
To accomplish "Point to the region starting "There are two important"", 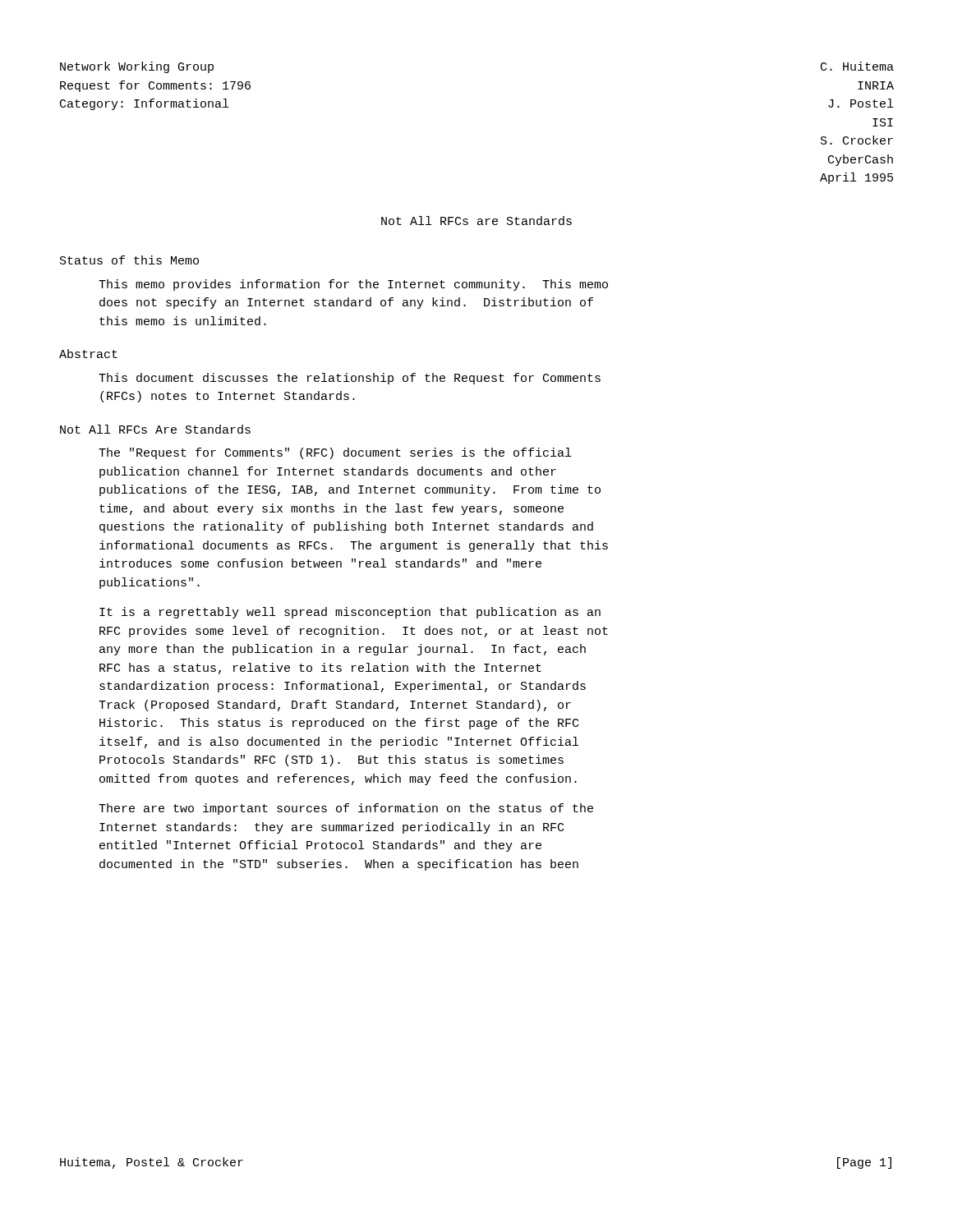I will click(x=346, y=837).
